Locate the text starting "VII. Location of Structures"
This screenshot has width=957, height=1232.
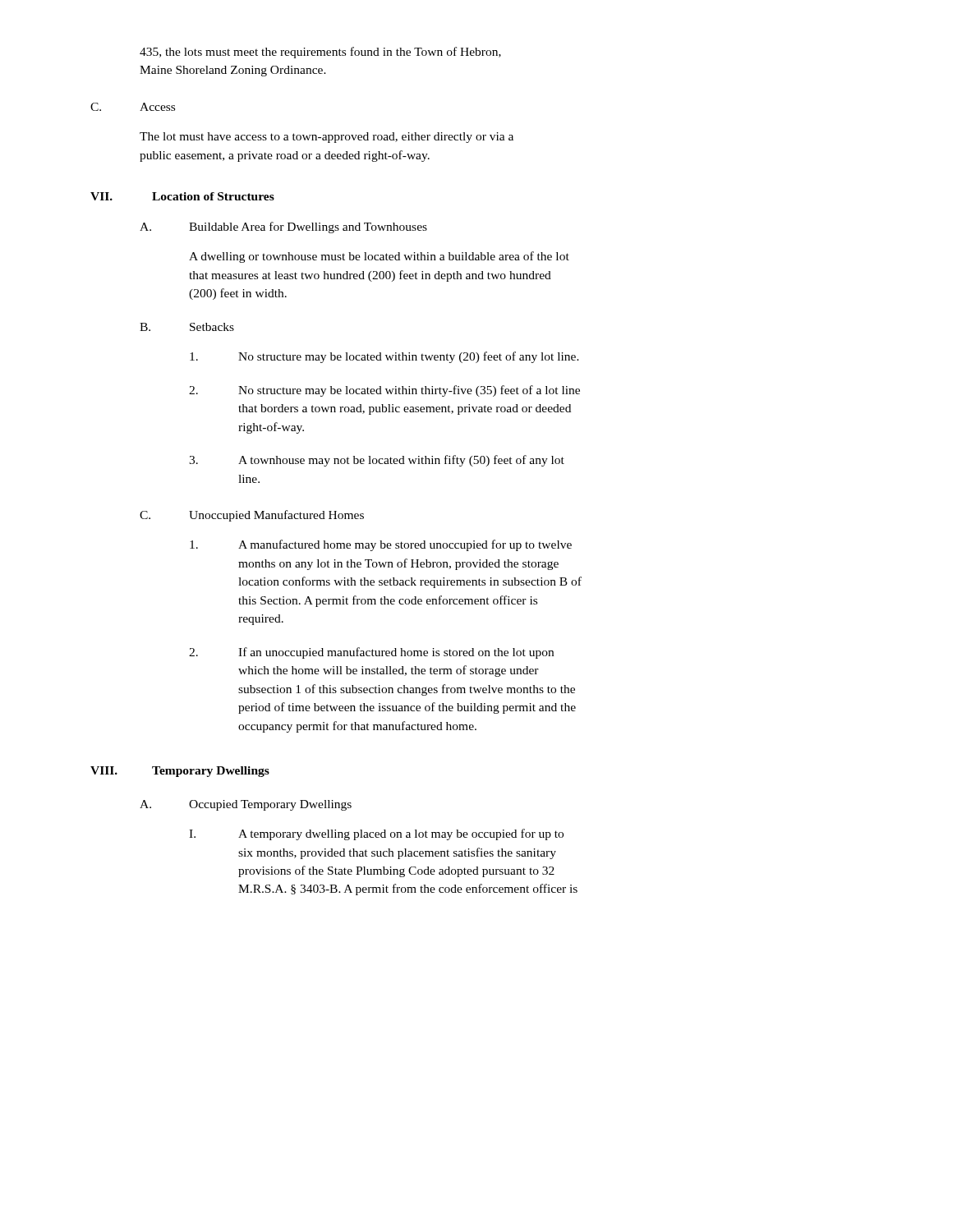[x=182, y=196]
